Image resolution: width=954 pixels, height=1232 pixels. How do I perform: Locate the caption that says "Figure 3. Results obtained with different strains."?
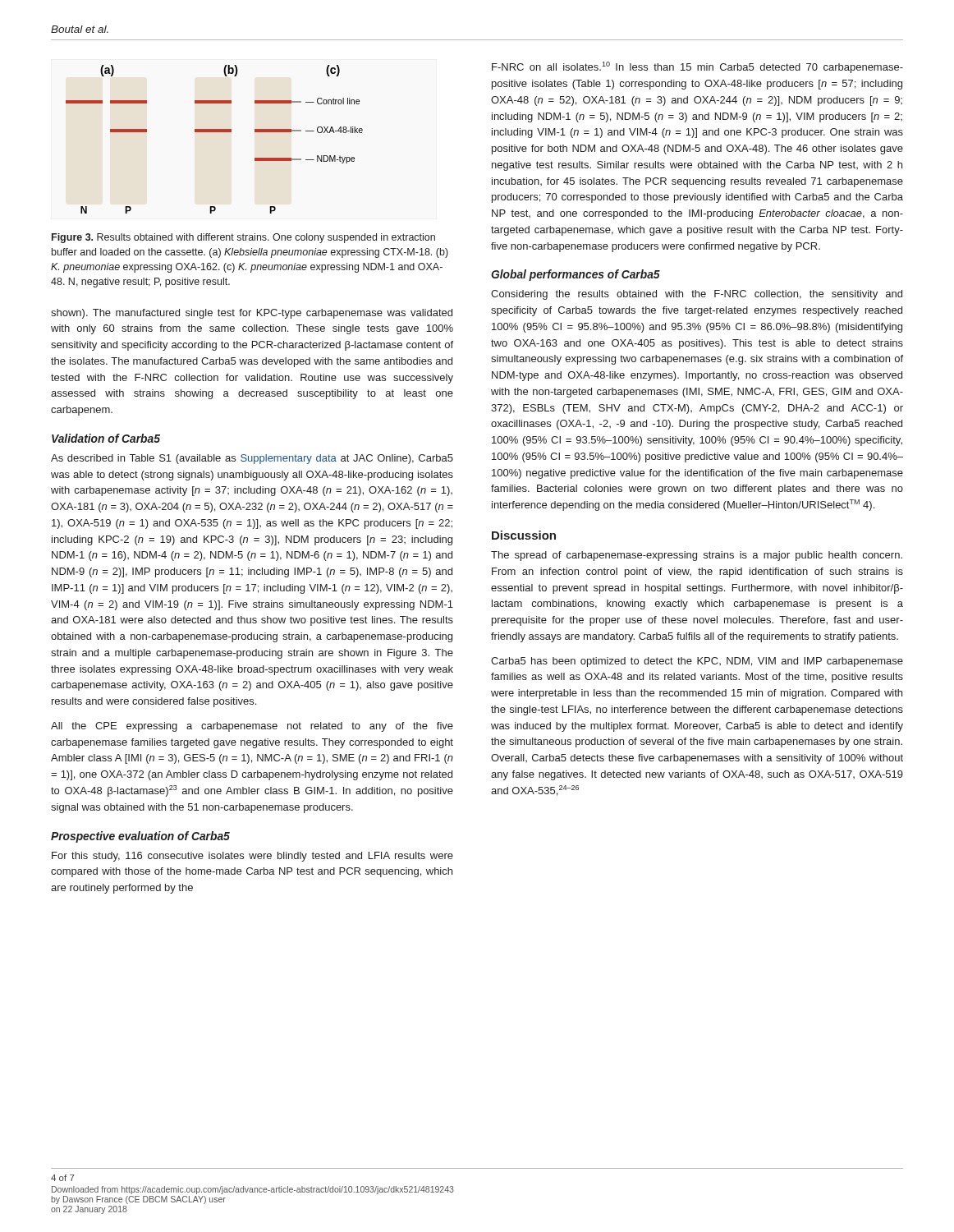coord(250,260)
